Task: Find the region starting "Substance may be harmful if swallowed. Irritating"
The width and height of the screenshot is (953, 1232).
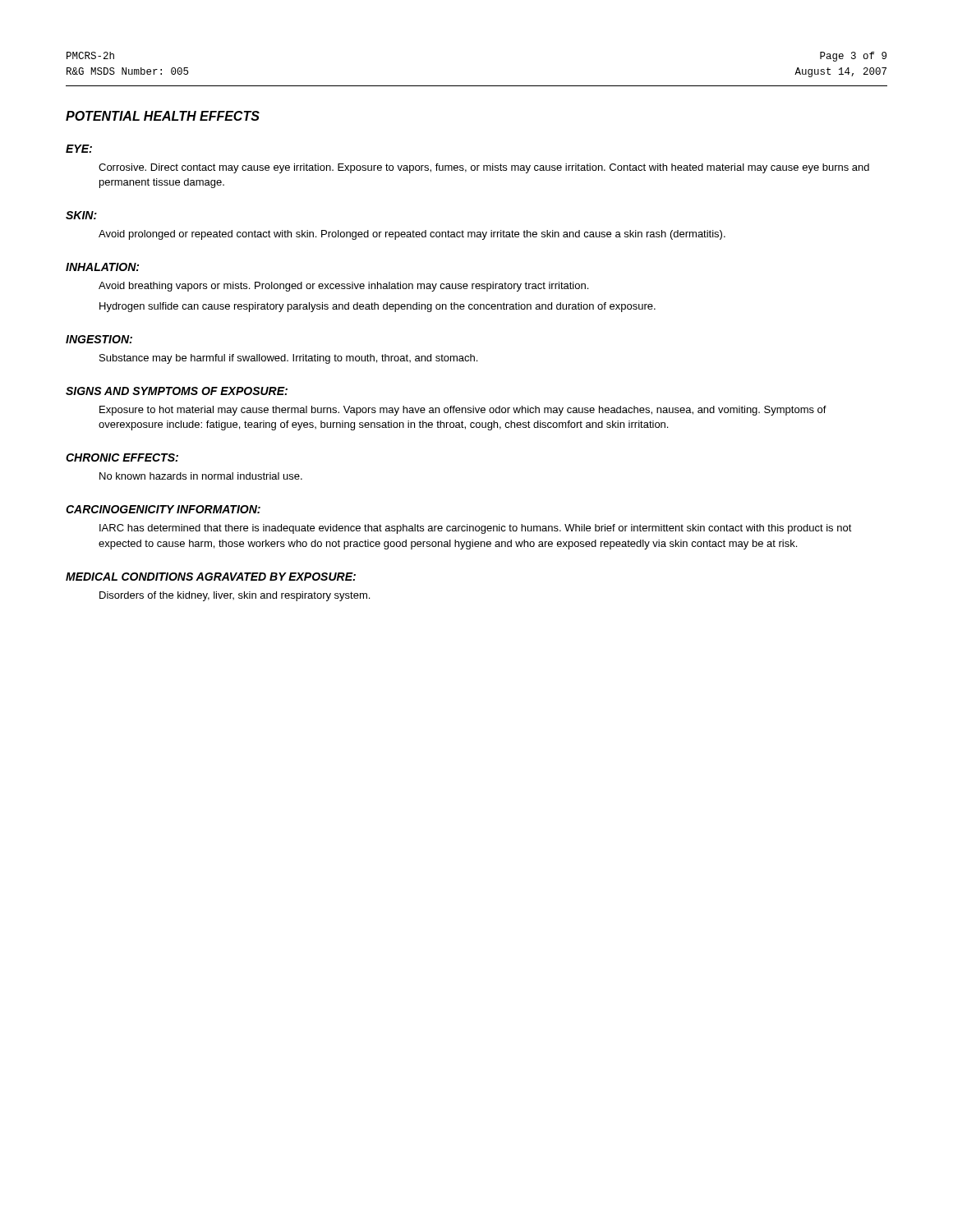Action: click(x=289, y=357)
